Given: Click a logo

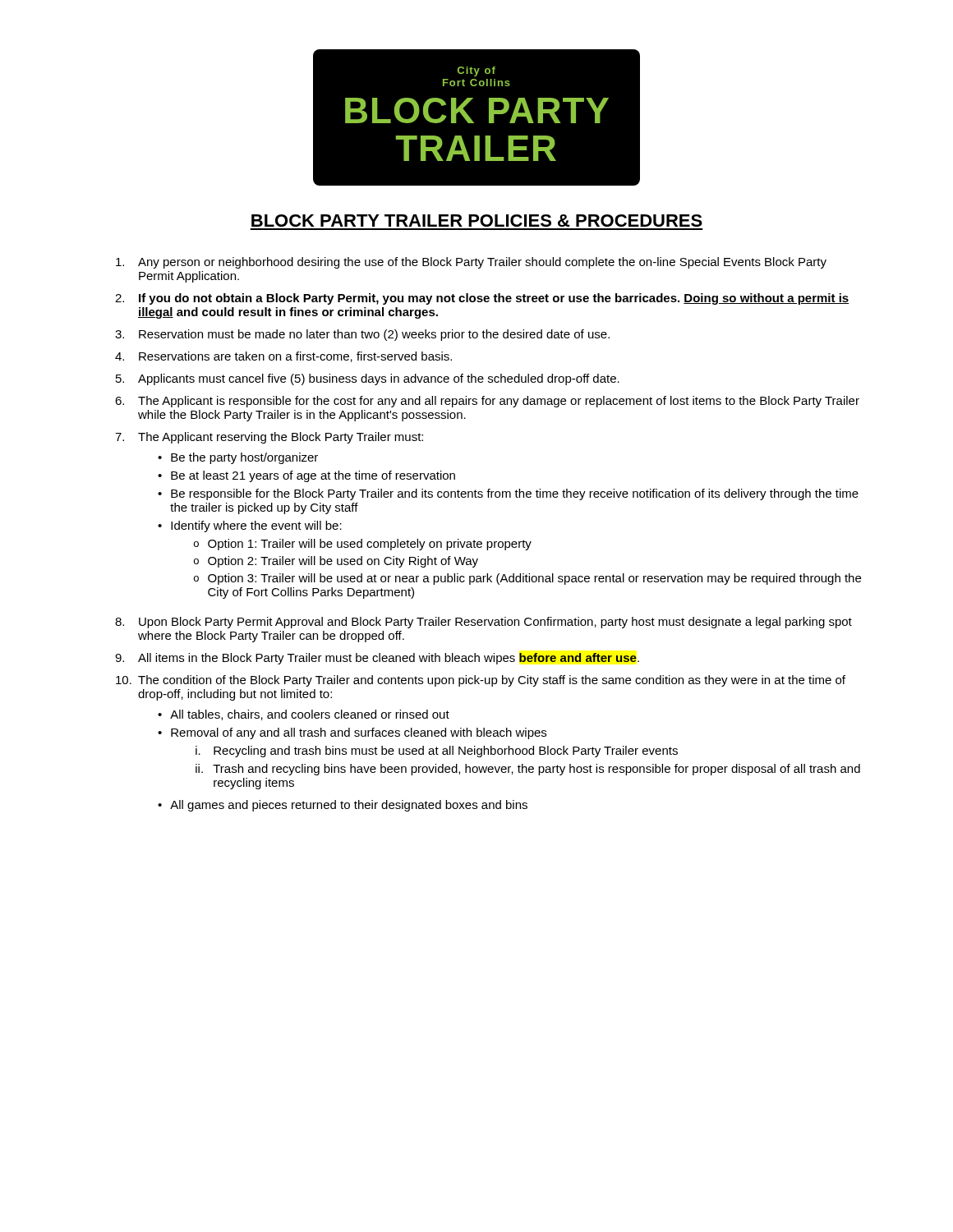Looking at the screenshot, I should pos(476,118).
